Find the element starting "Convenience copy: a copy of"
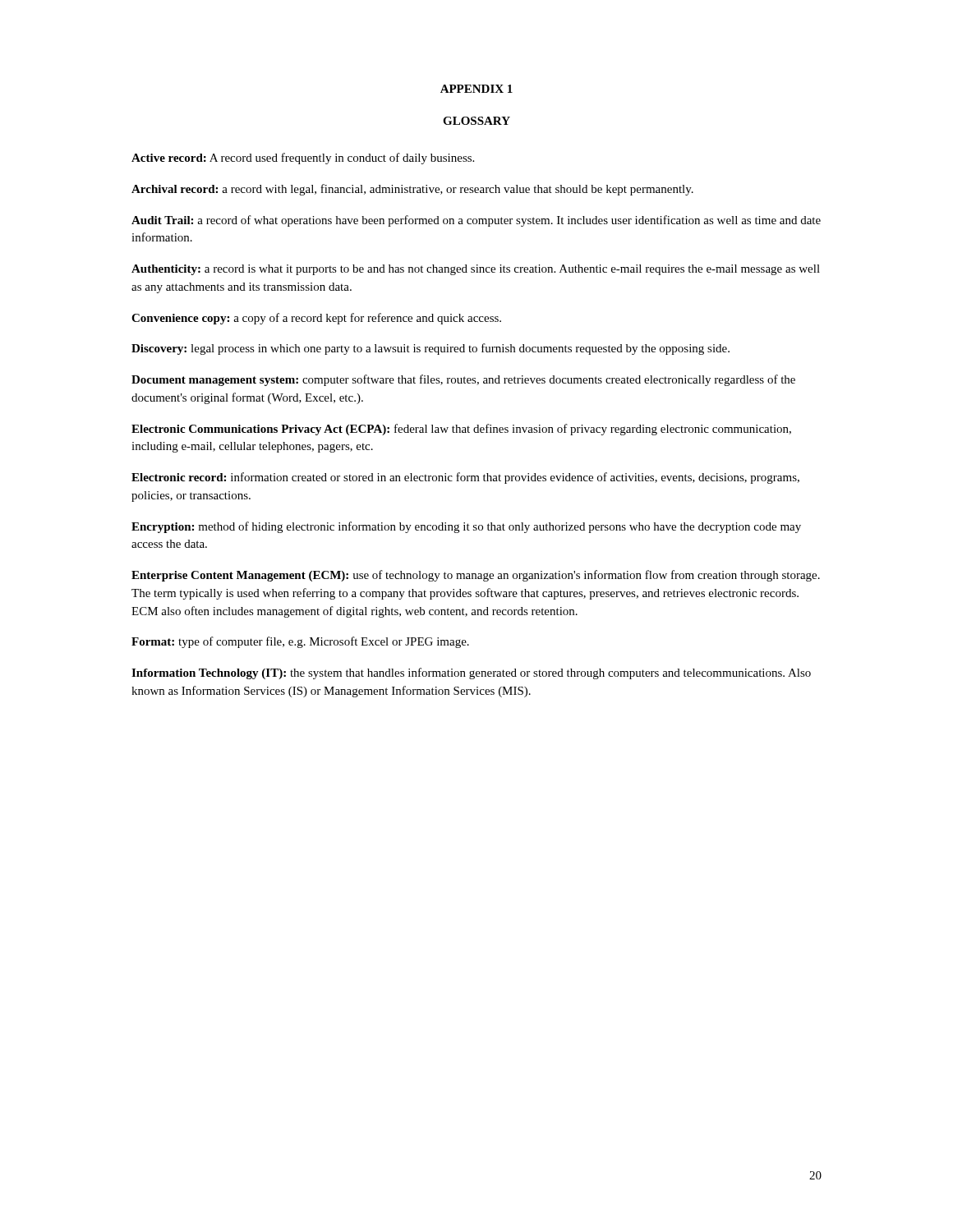 pyautogui.click(x=317, y=317)
